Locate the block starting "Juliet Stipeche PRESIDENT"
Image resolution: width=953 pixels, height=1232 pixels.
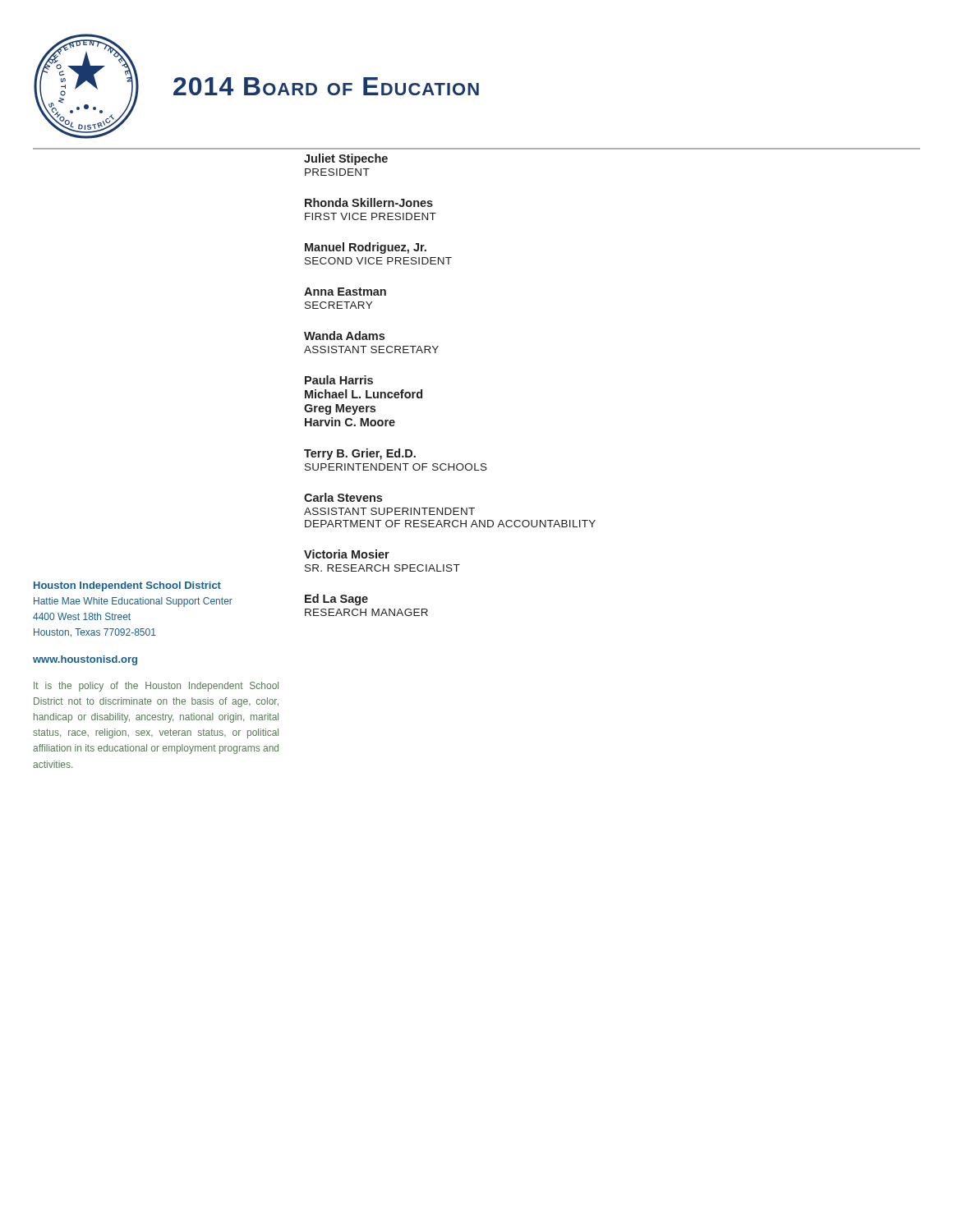(x=346, y=159)
